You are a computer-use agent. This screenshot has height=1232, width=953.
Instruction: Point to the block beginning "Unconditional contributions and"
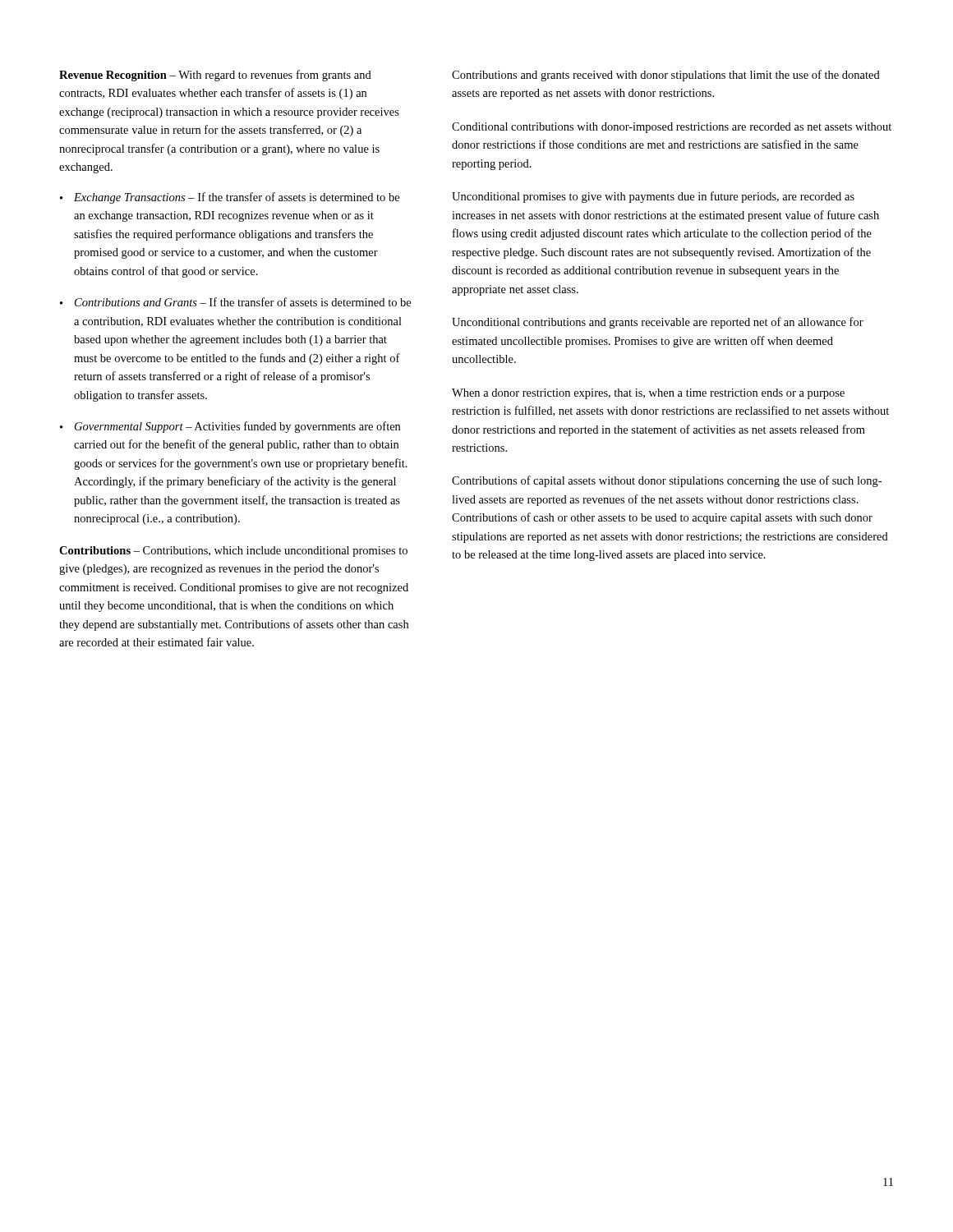(x=657, y=341)
